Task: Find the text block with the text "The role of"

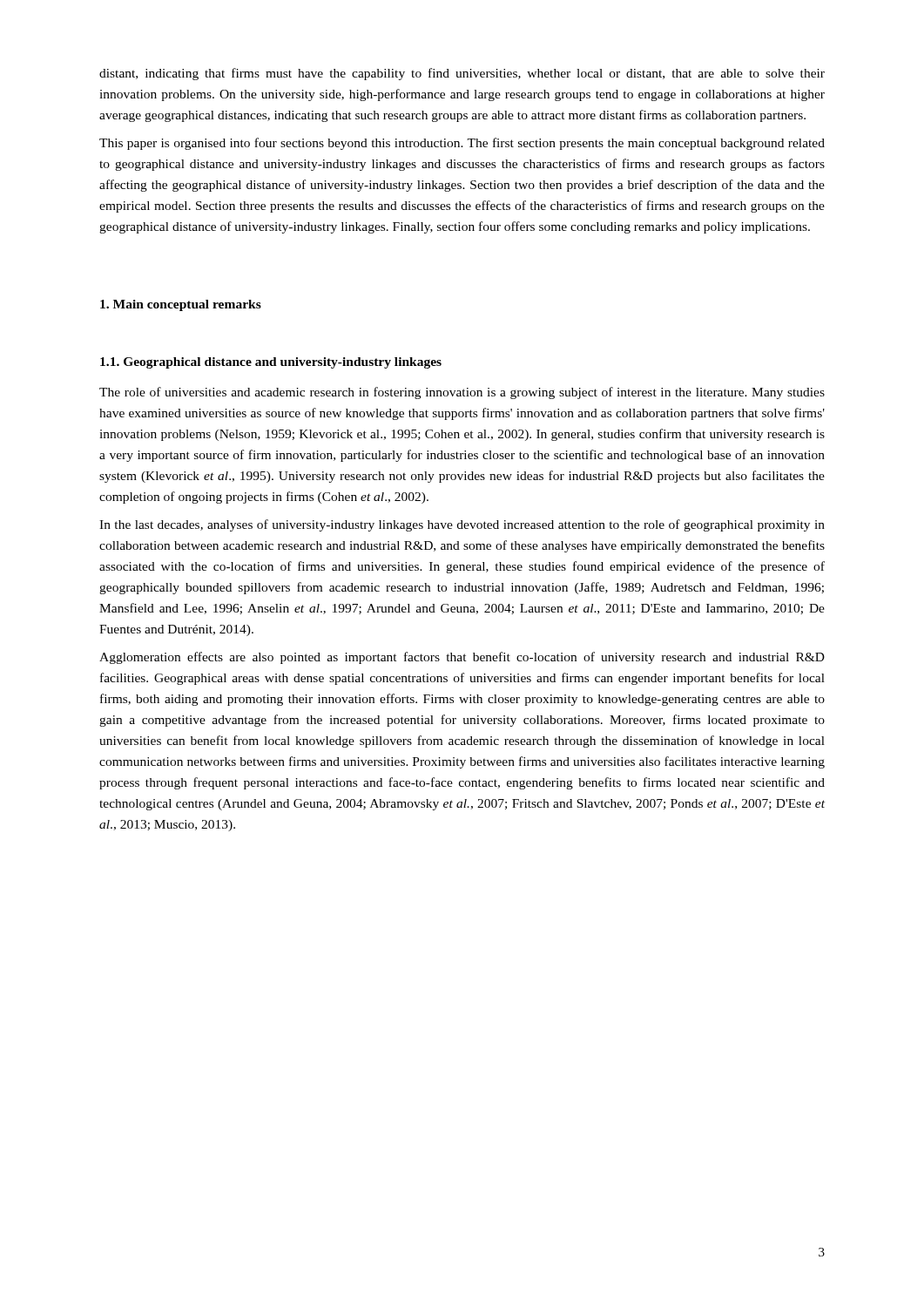Action: tap(462, 445)
